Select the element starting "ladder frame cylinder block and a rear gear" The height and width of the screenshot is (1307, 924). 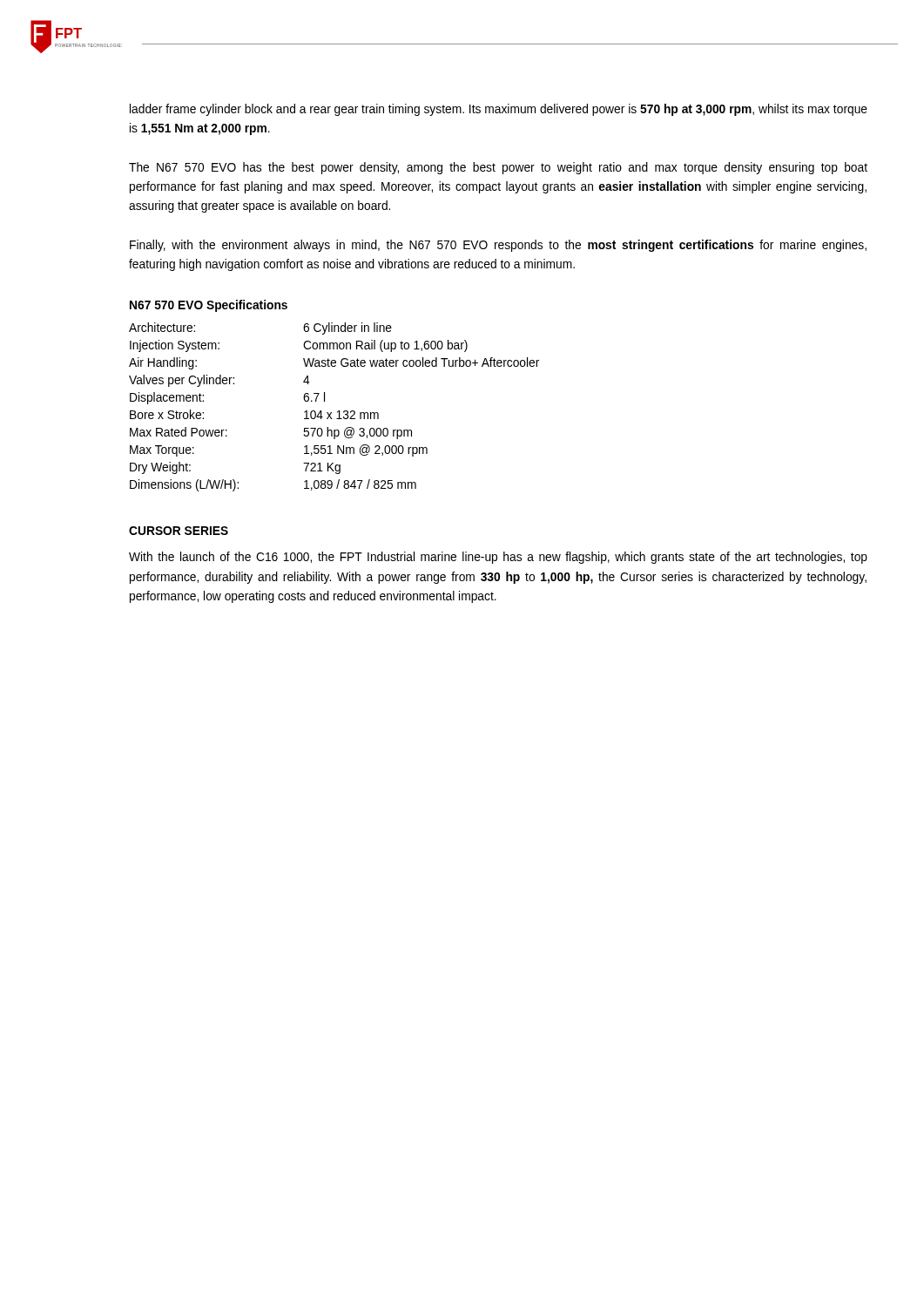click(498, 119)
